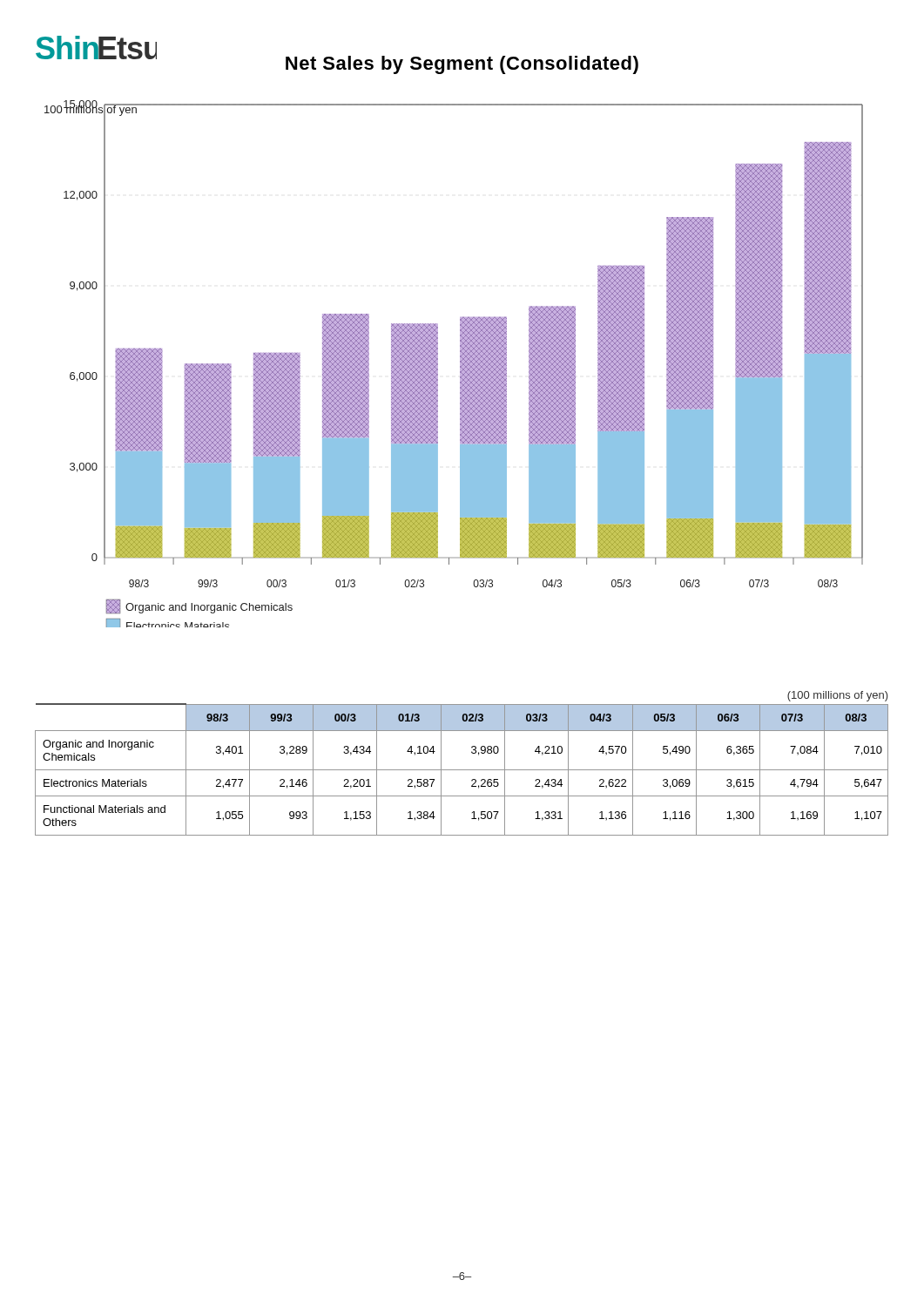The image size is (924, 1307).
Task: Locate the logo
Action: click(x=96, y=48)
